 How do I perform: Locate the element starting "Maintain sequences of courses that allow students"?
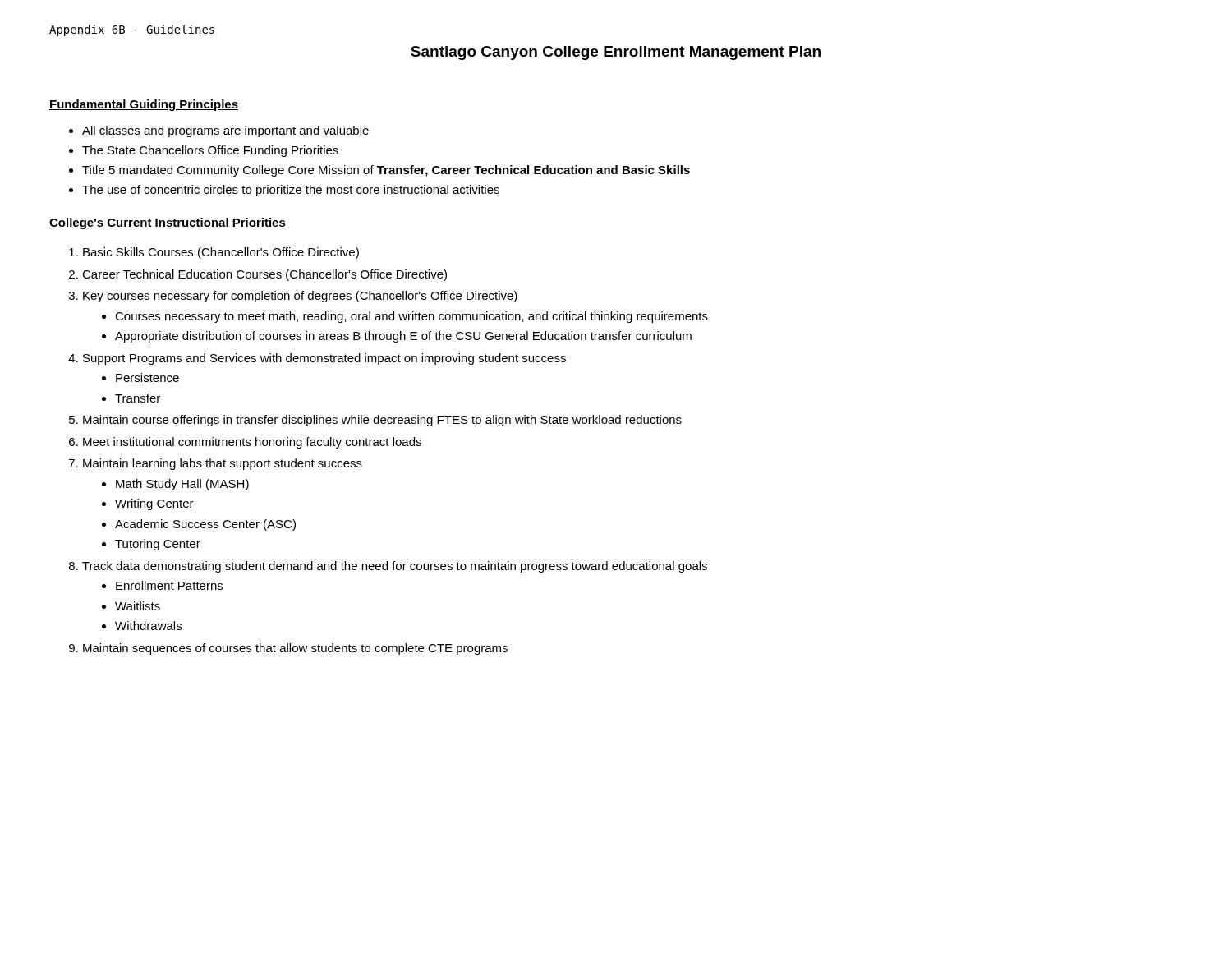click(x=288, y=649)
